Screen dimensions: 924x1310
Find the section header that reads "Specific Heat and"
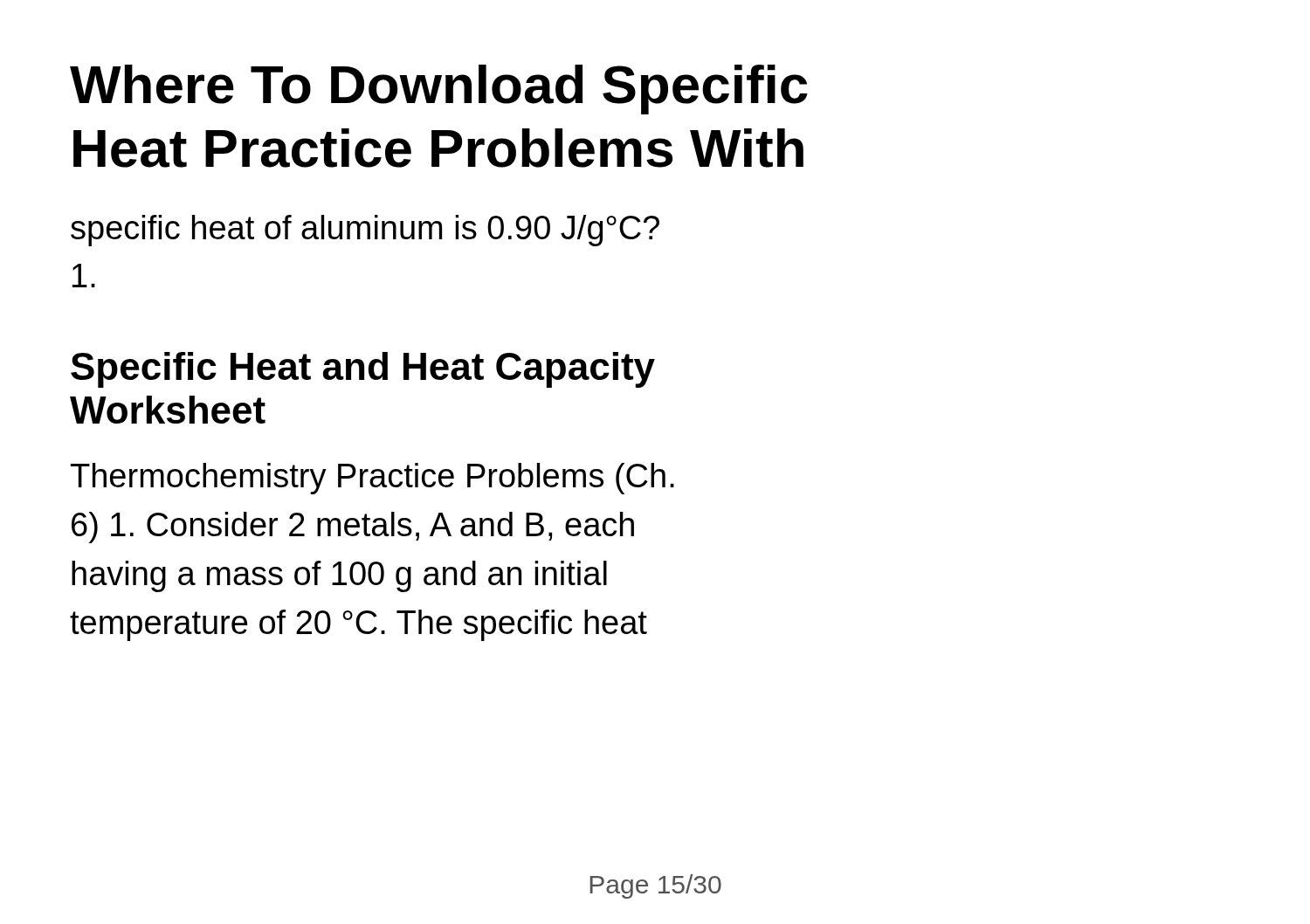tap(362, 388)
